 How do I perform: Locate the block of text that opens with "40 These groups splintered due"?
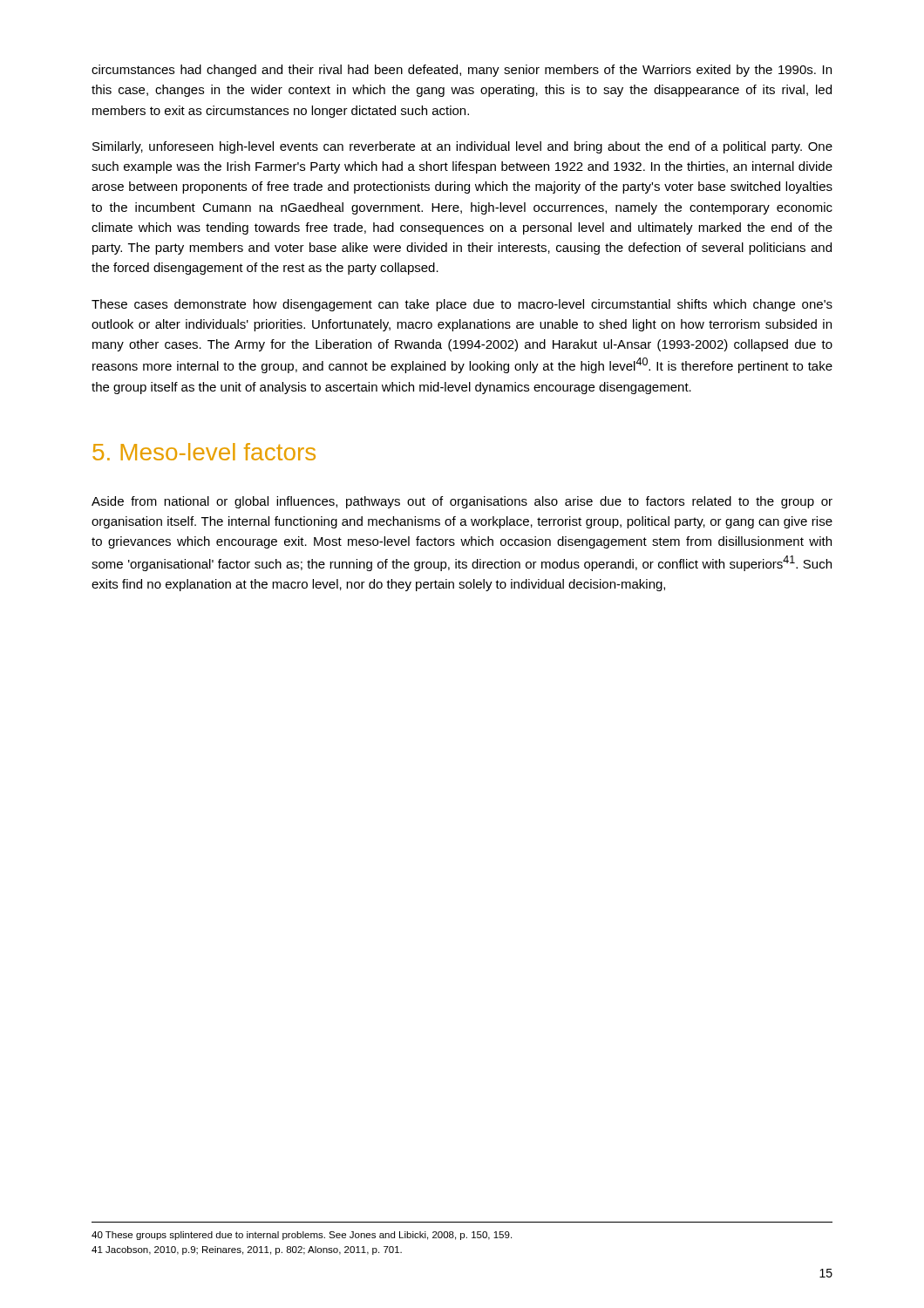[302, 1234]
